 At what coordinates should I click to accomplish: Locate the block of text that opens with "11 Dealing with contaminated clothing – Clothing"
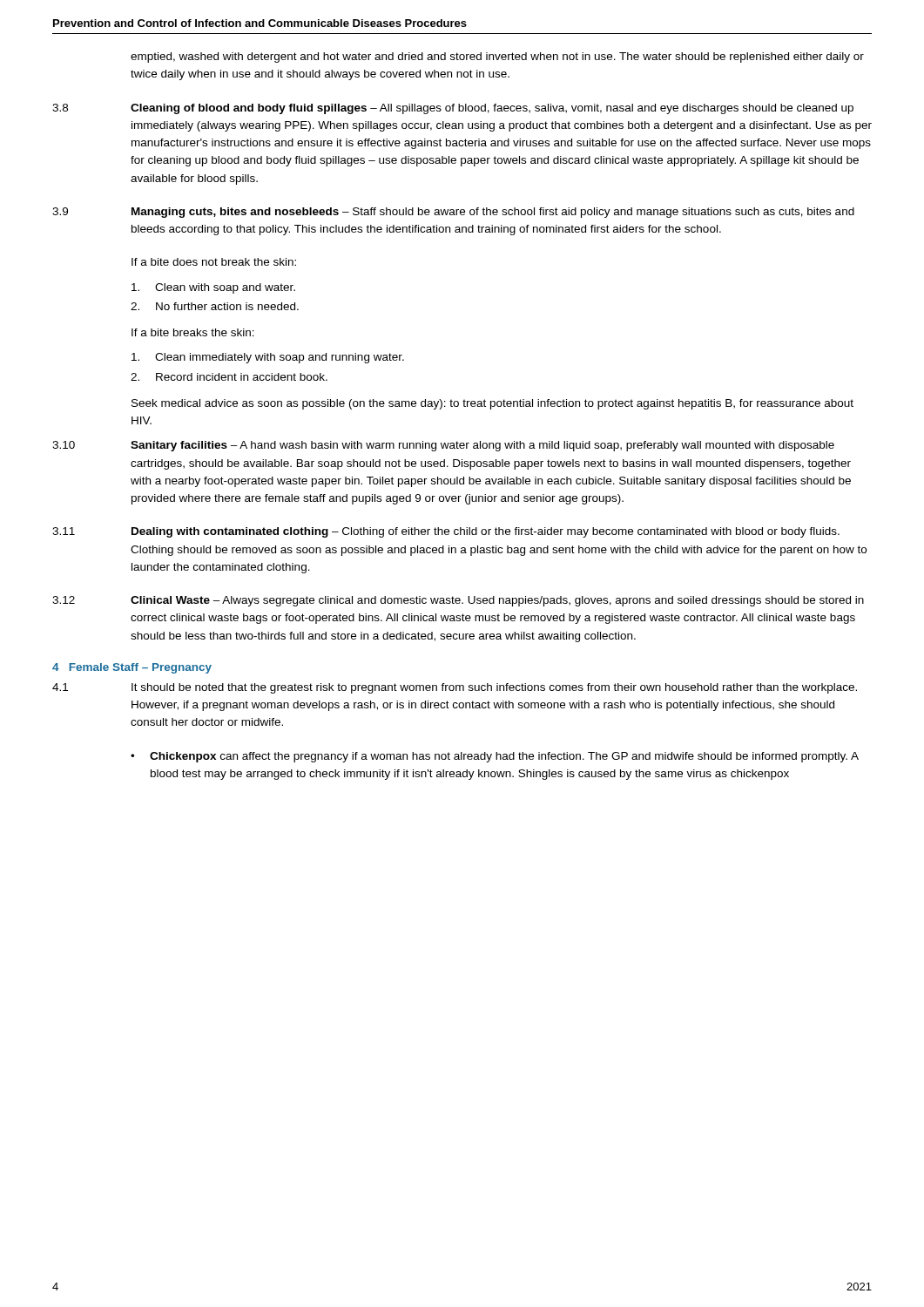click(x=462, y=550)
